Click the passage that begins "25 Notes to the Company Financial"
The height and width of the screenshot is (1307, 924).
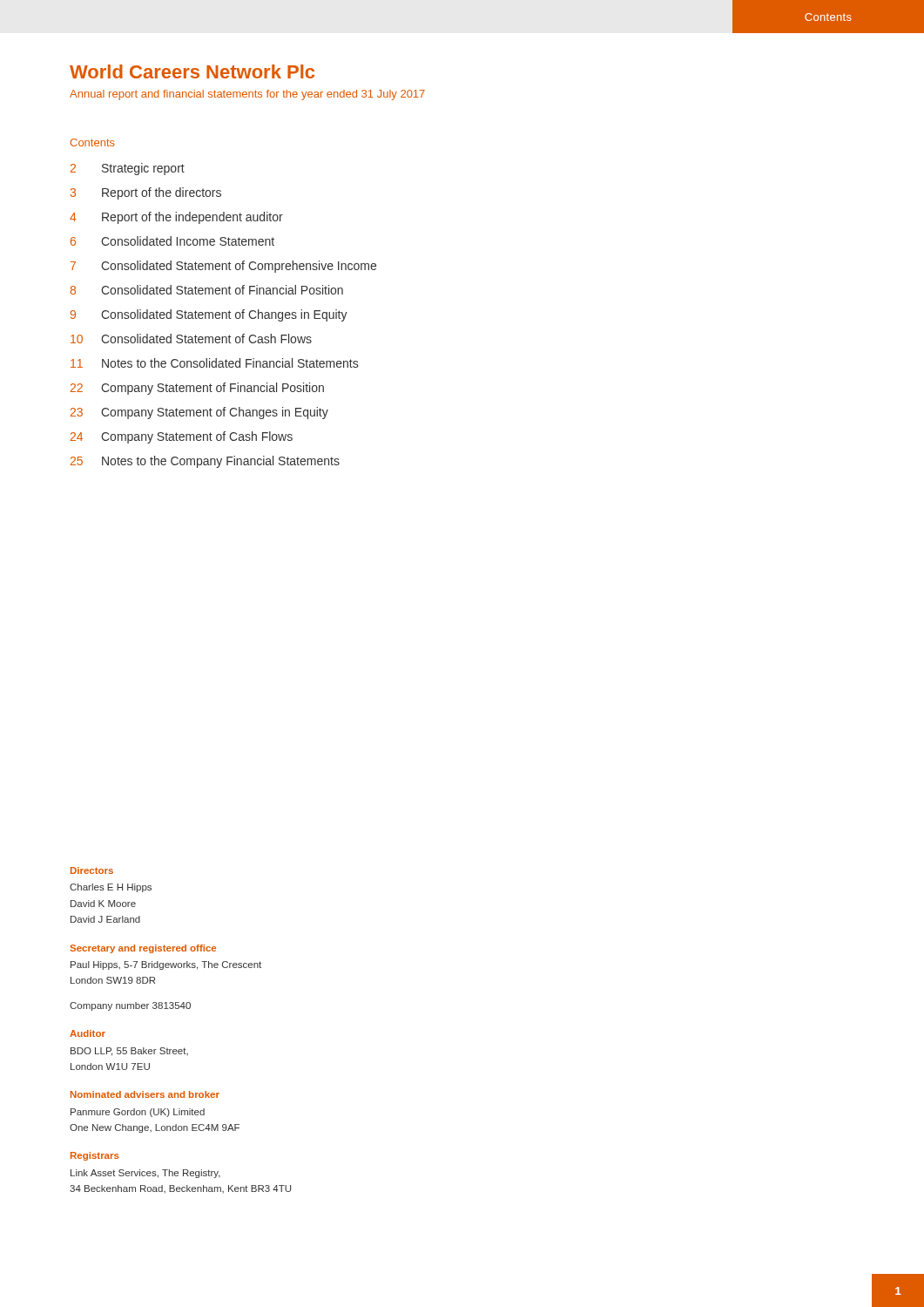click(x=205, y=461)
